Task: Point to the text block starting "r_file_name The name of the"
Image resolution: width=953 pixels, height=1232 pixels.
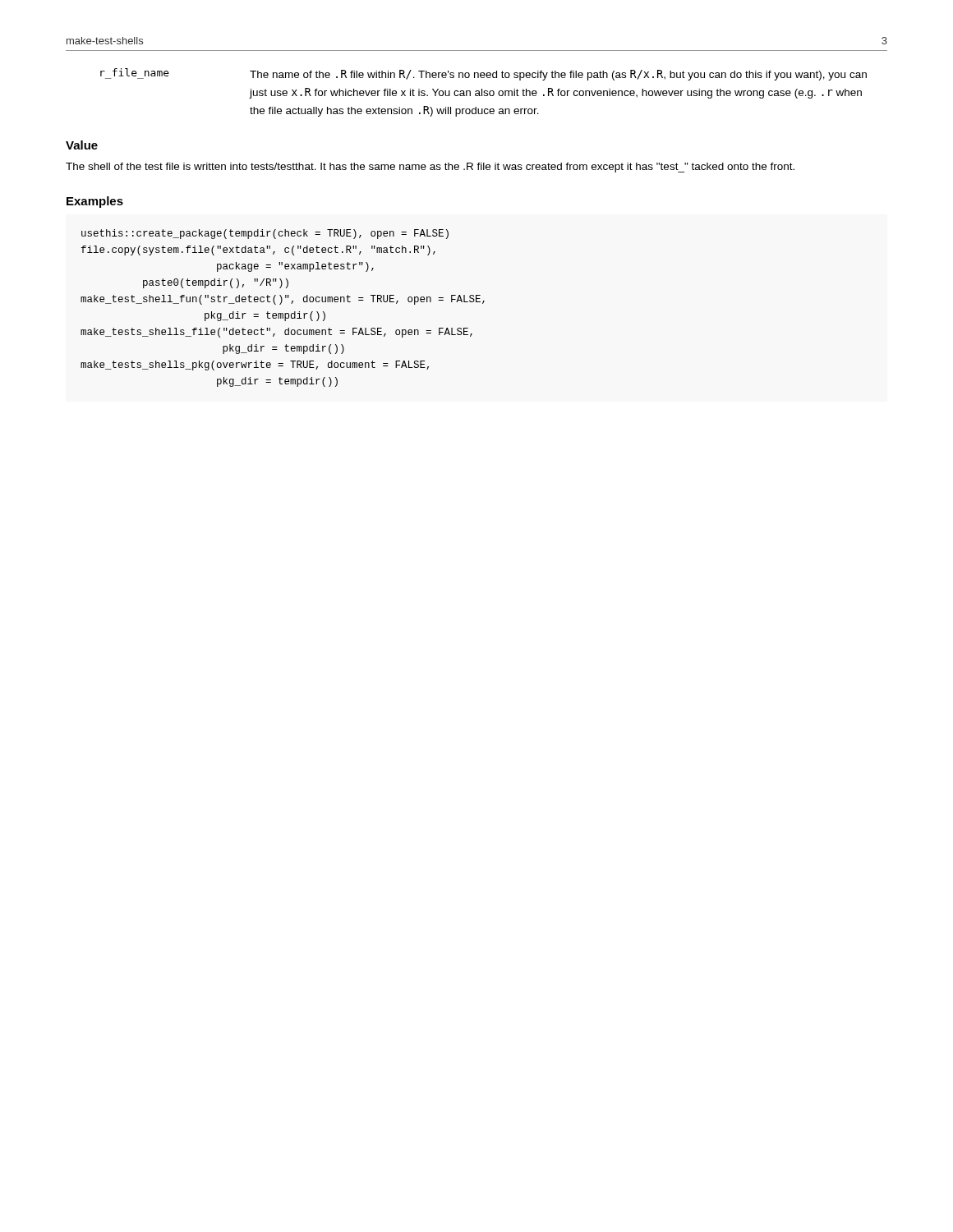Action: click(486, 93)
